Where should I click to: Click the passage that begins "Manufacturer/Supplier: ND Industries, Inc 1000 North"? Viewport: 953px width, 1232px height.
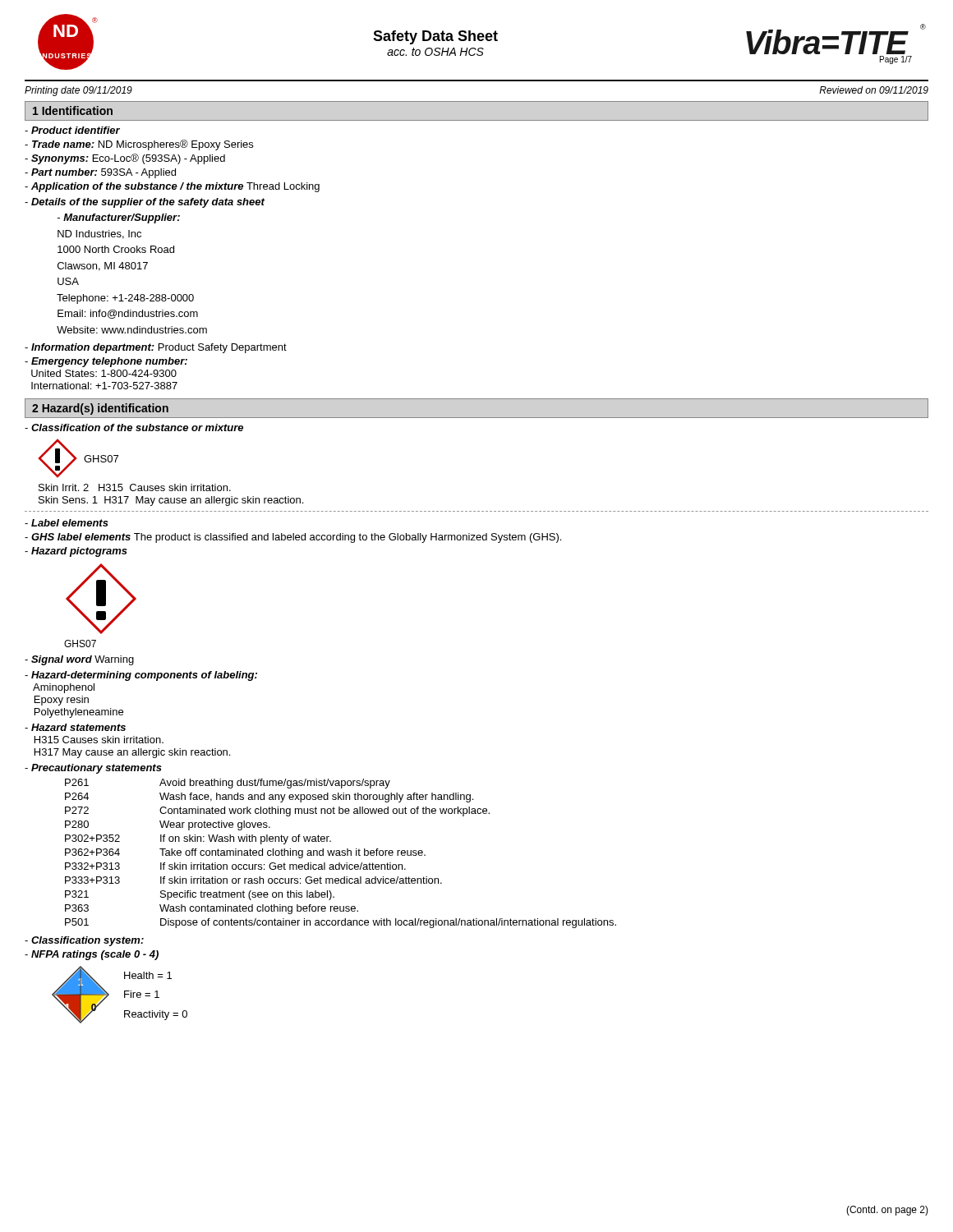point(129,273)
